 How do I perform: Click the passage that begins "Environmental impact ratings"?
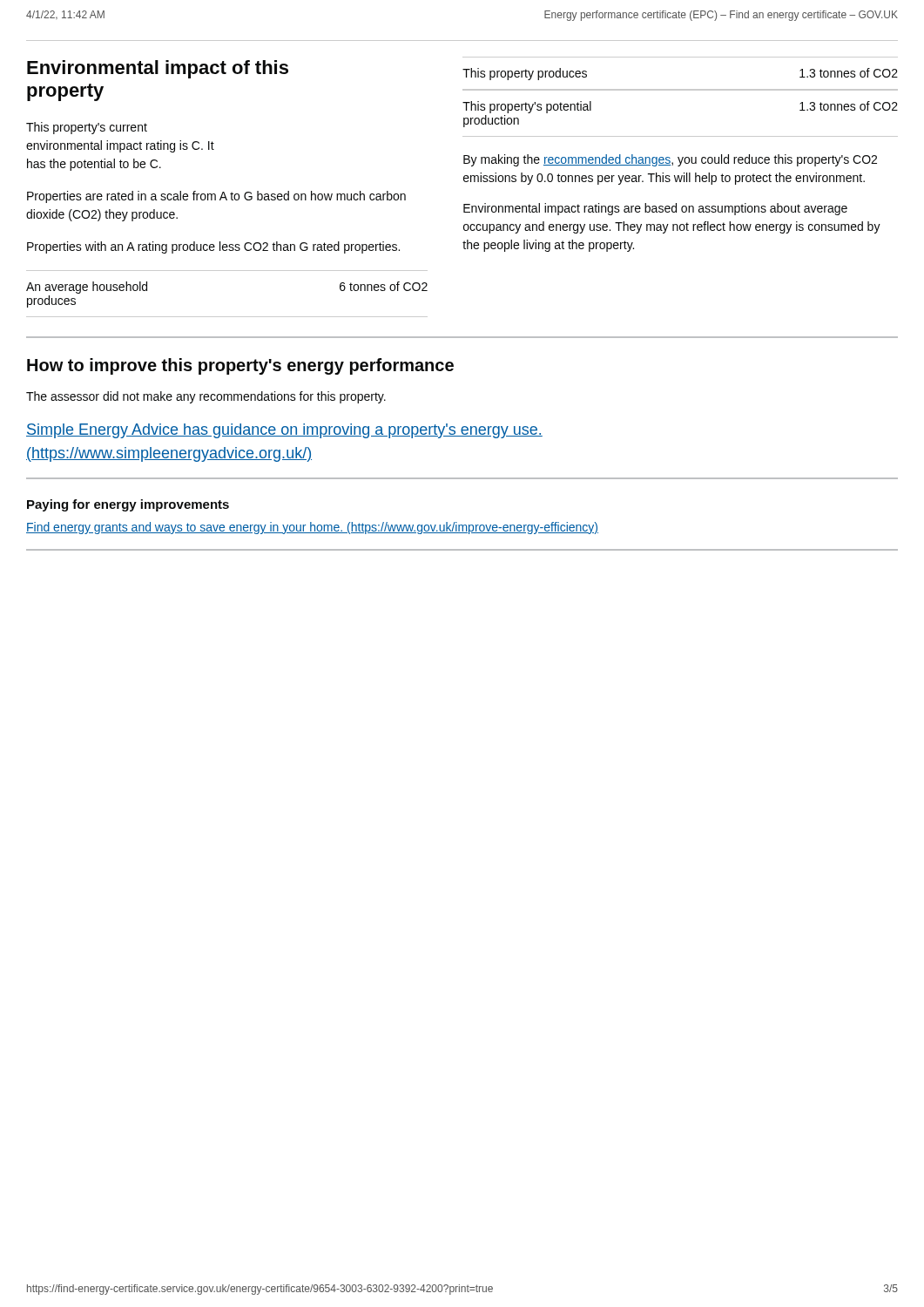point(680,227)
